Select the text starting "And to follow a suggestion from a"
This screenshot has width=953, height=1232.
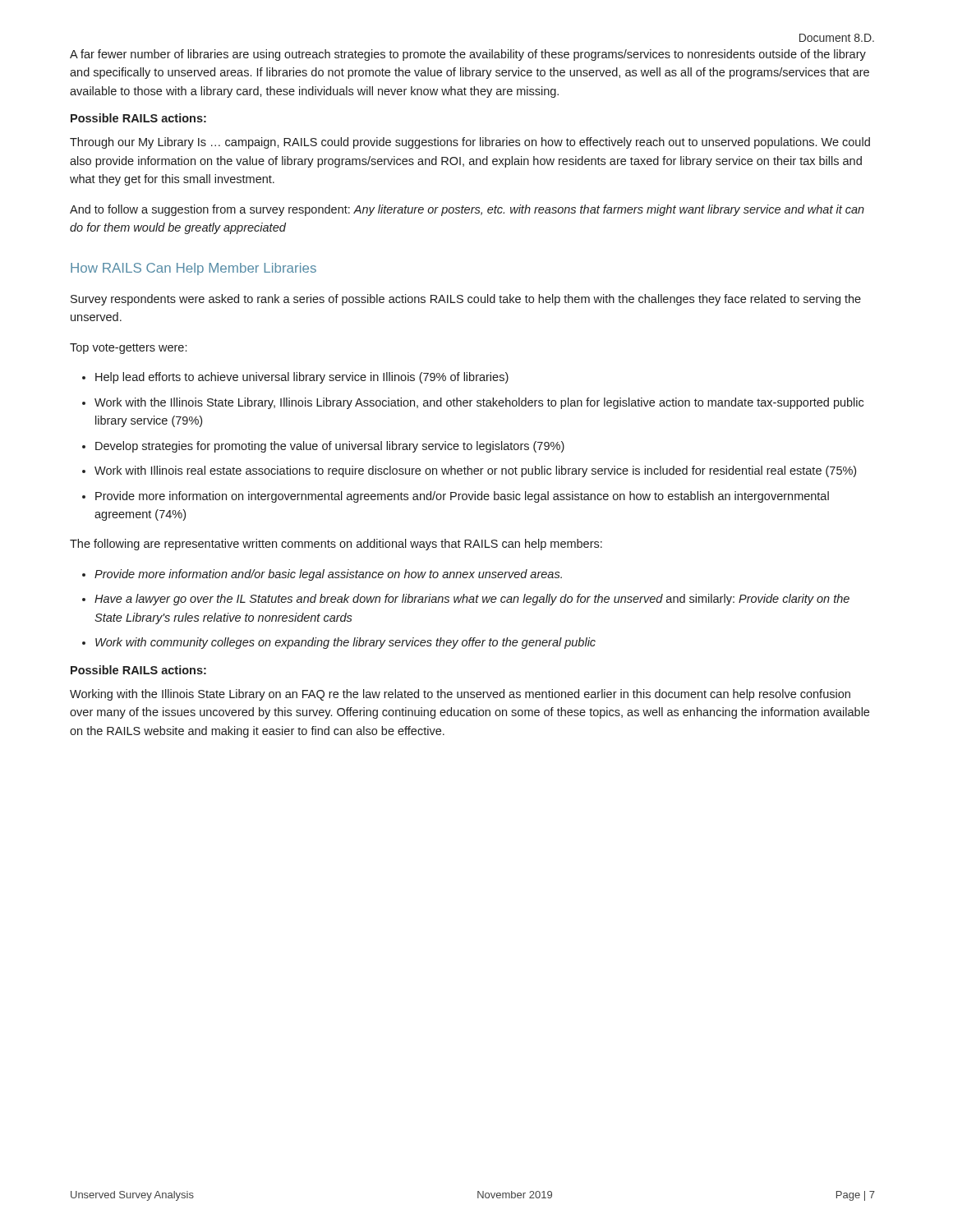click(472, 219)
